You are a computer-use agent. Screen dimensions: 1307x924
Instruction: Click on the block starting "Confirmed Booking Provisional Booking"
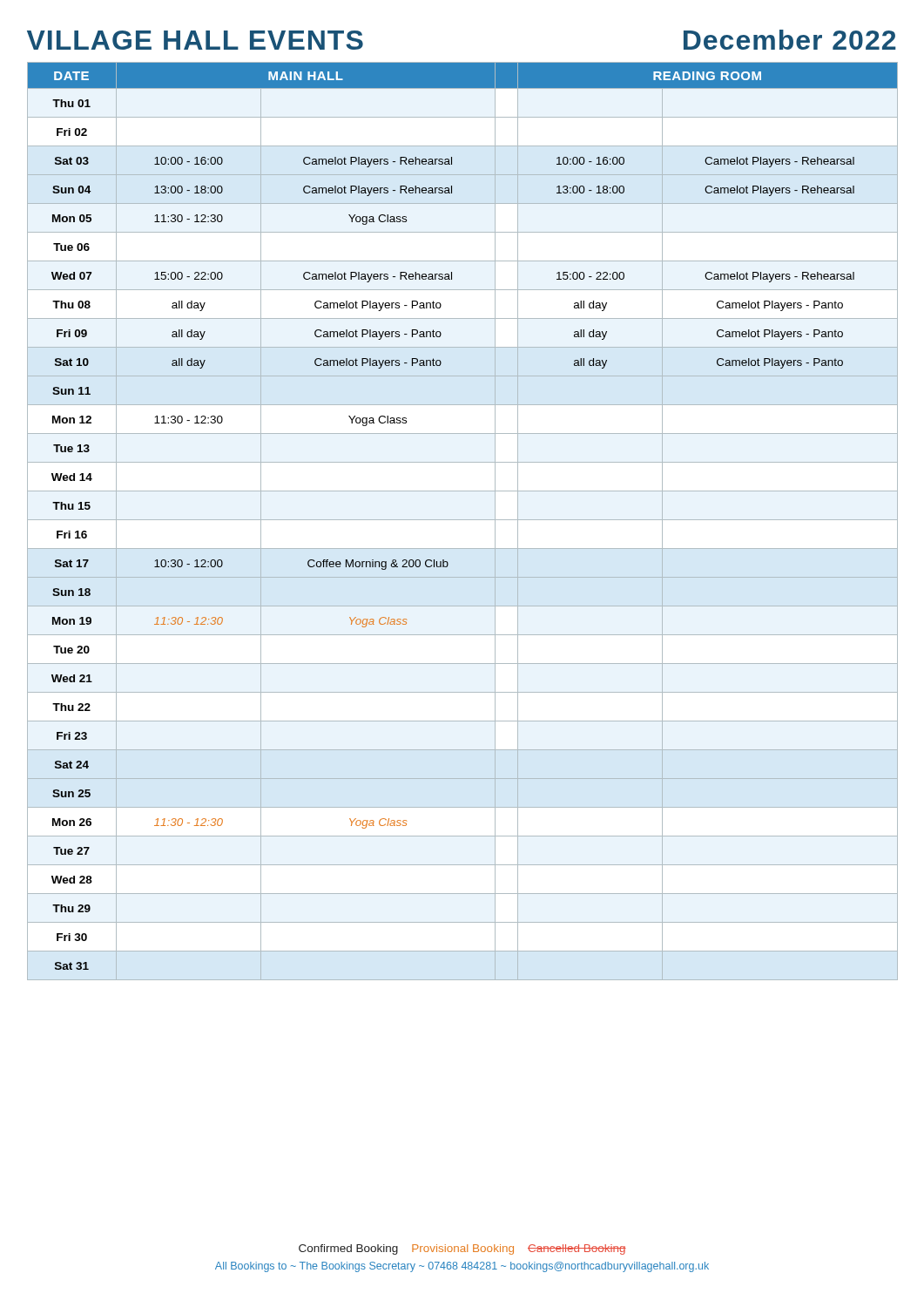click(x=462, y=1248)
